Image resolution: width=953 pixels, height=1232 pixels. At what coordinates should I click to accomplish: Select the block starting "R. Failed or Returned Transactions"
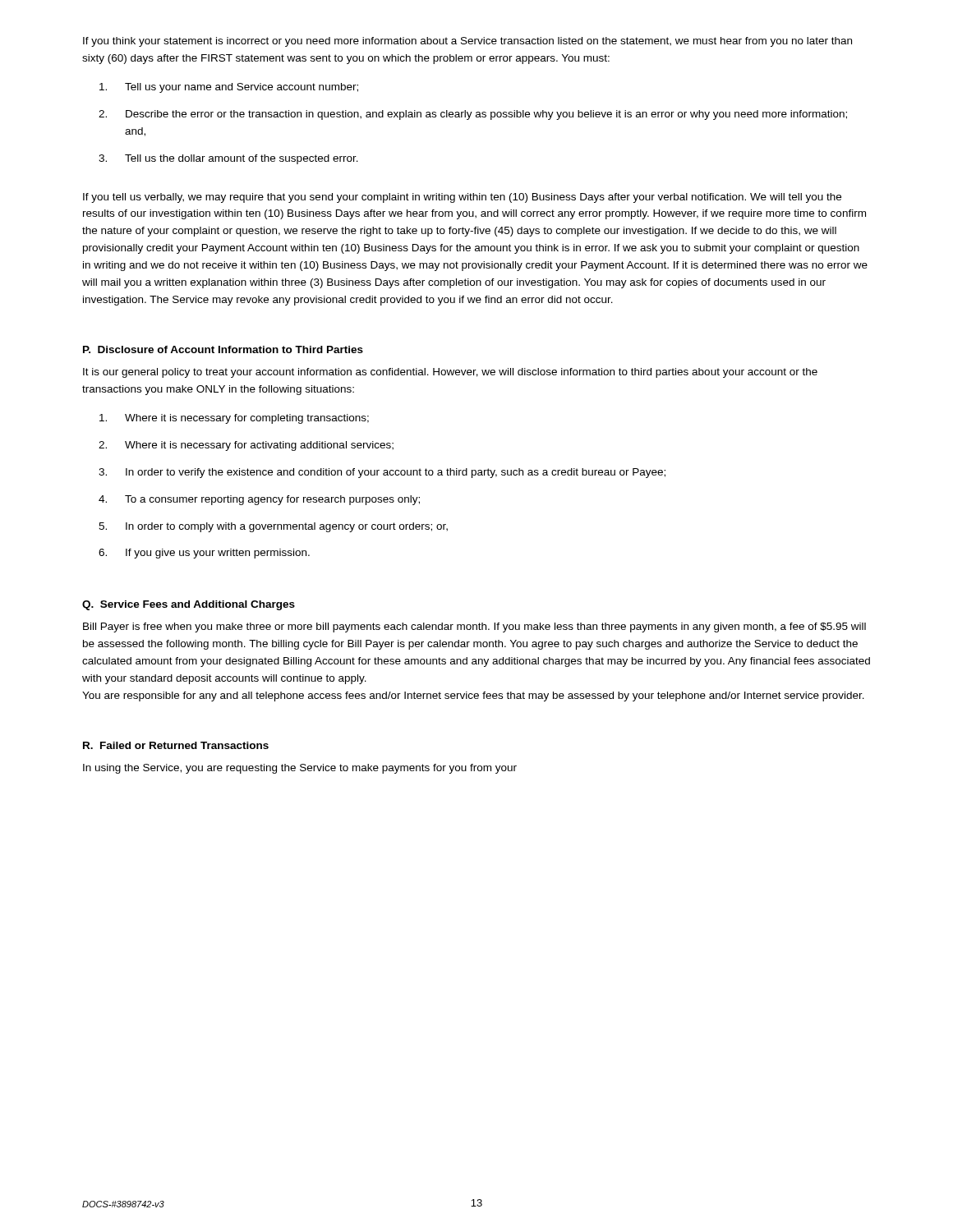pyautogui.click(x=176, y=745)
